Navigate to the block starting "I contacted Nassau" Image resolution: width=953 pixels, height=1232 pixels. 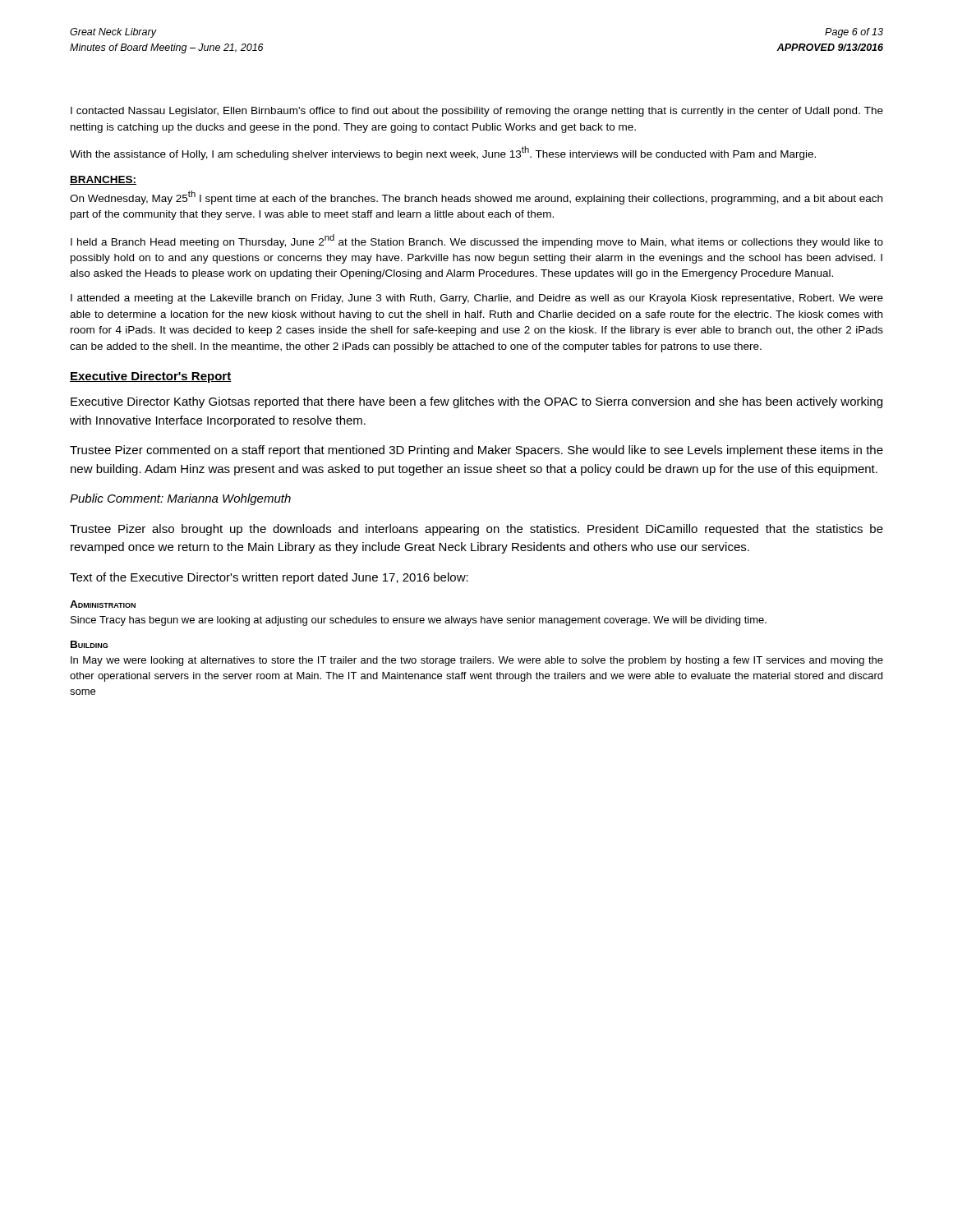[476, 119]
